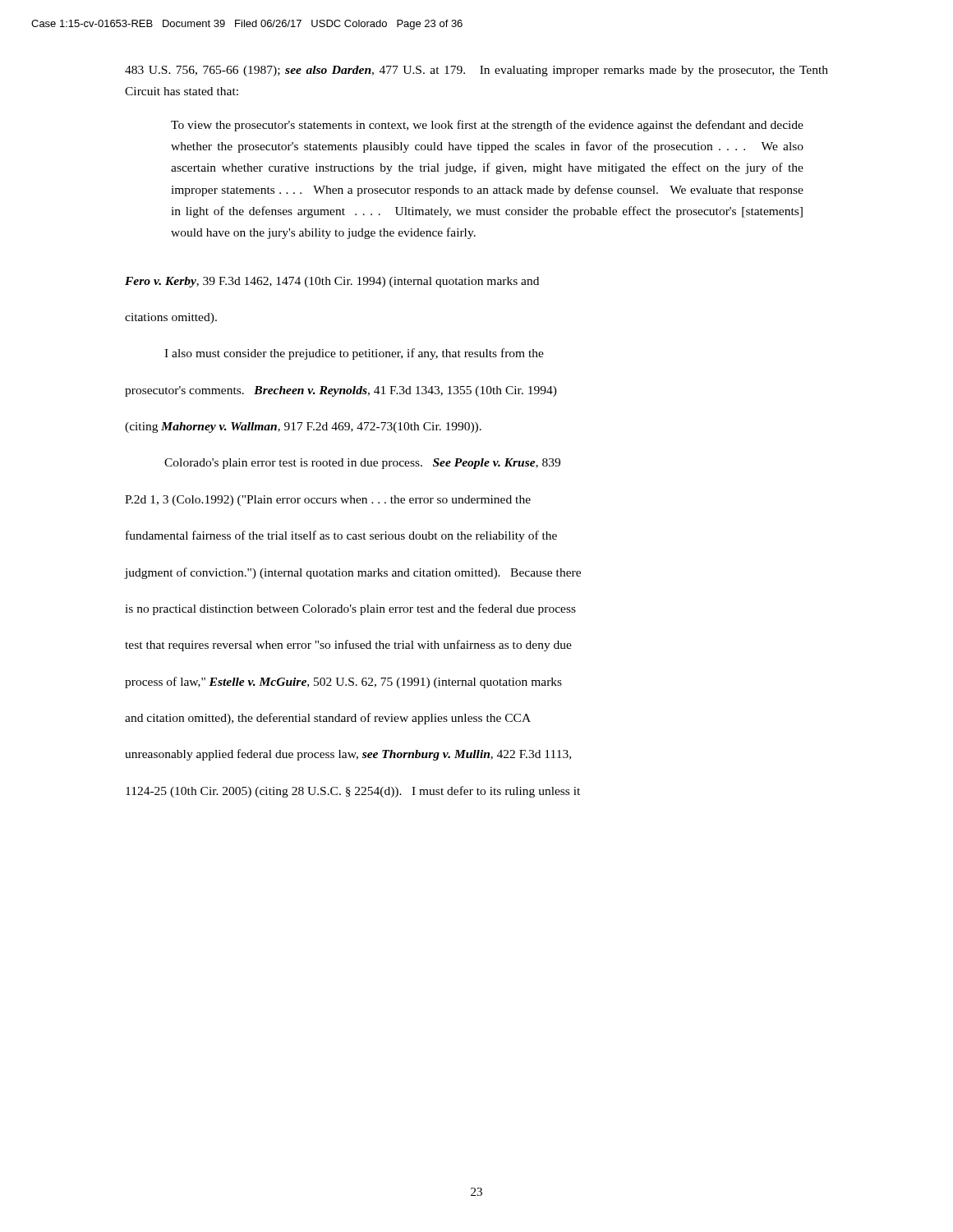Find the block on this page that starts "I also must consider the prejudice to"
953x1232 pixels.
click(x=354, y=353)
